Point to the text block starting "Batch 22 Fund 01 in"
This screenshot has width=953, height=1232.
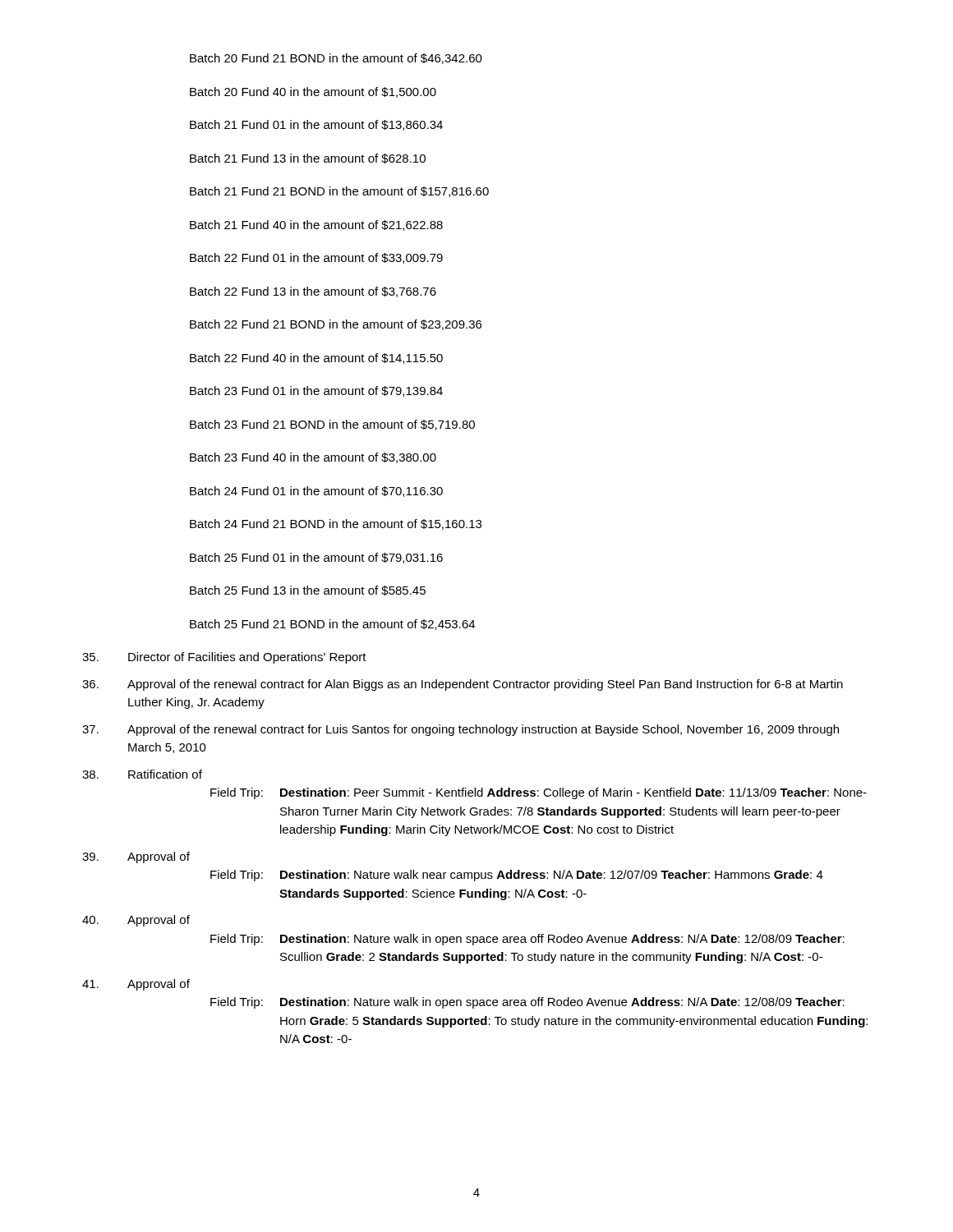316,257
